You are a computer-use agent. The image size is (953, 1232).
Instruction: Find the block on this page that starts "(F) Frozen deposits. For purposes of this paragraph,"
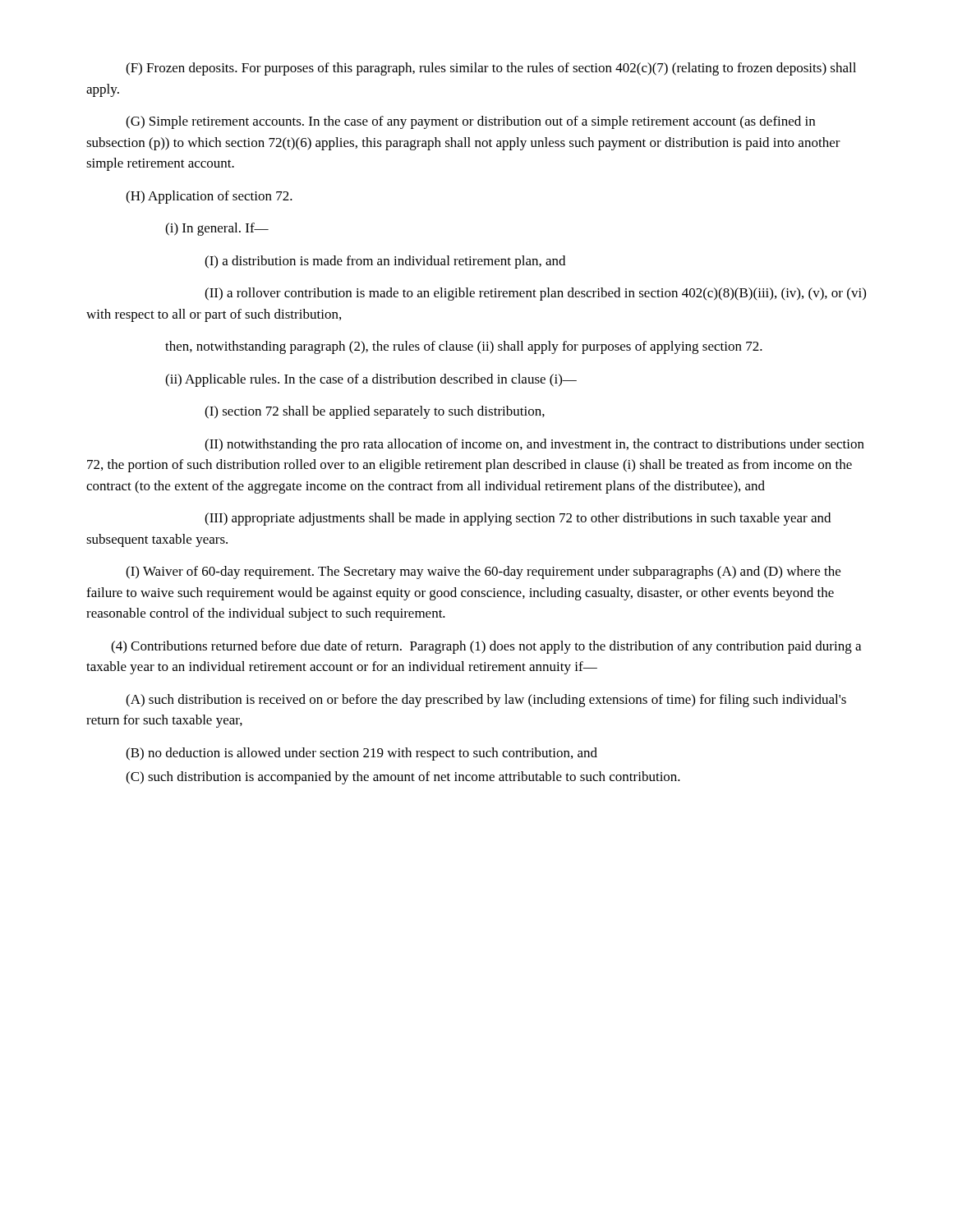(x=476, y=78)
